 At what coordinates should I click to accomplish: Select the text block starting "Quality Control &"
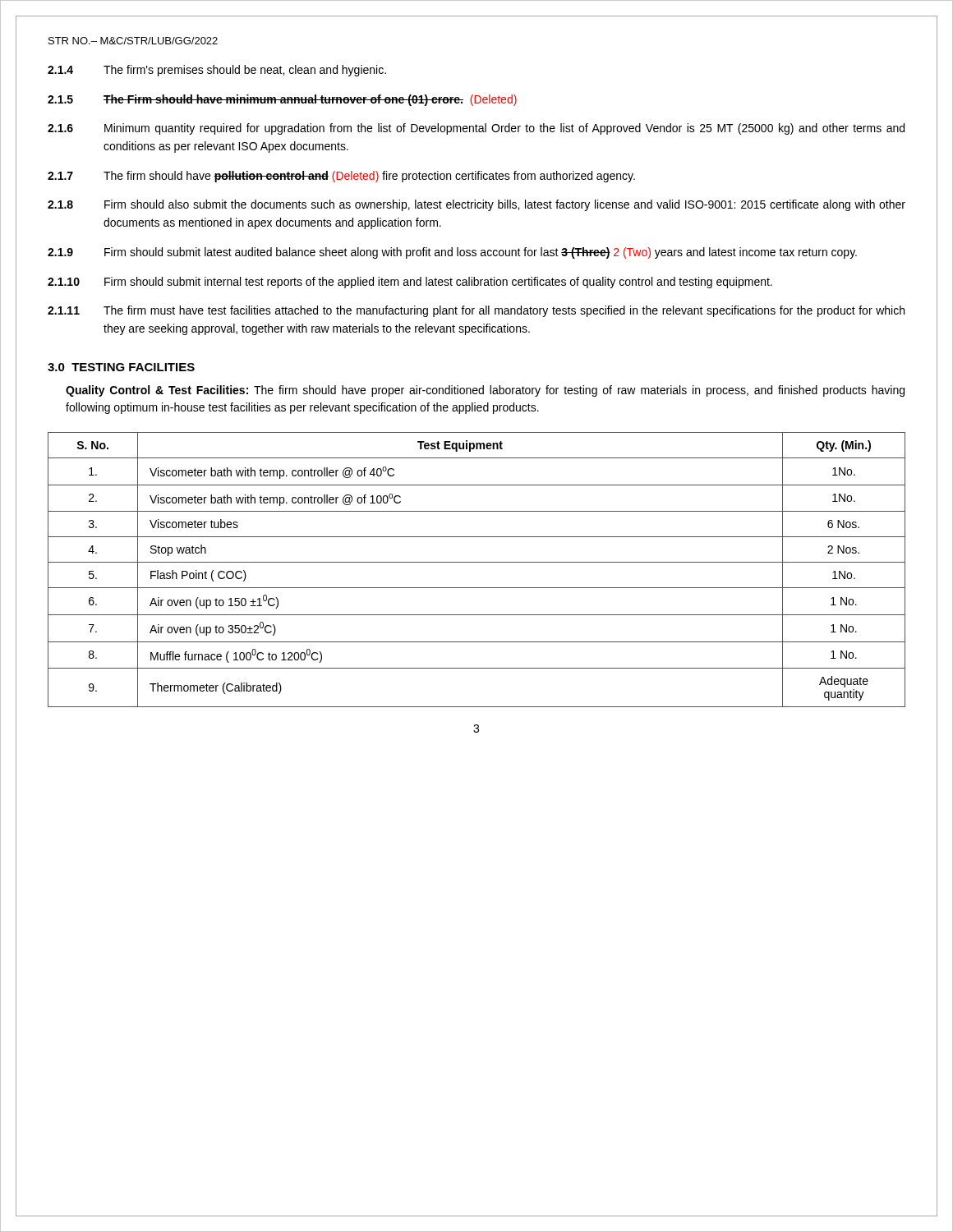(x=486, y=399)
